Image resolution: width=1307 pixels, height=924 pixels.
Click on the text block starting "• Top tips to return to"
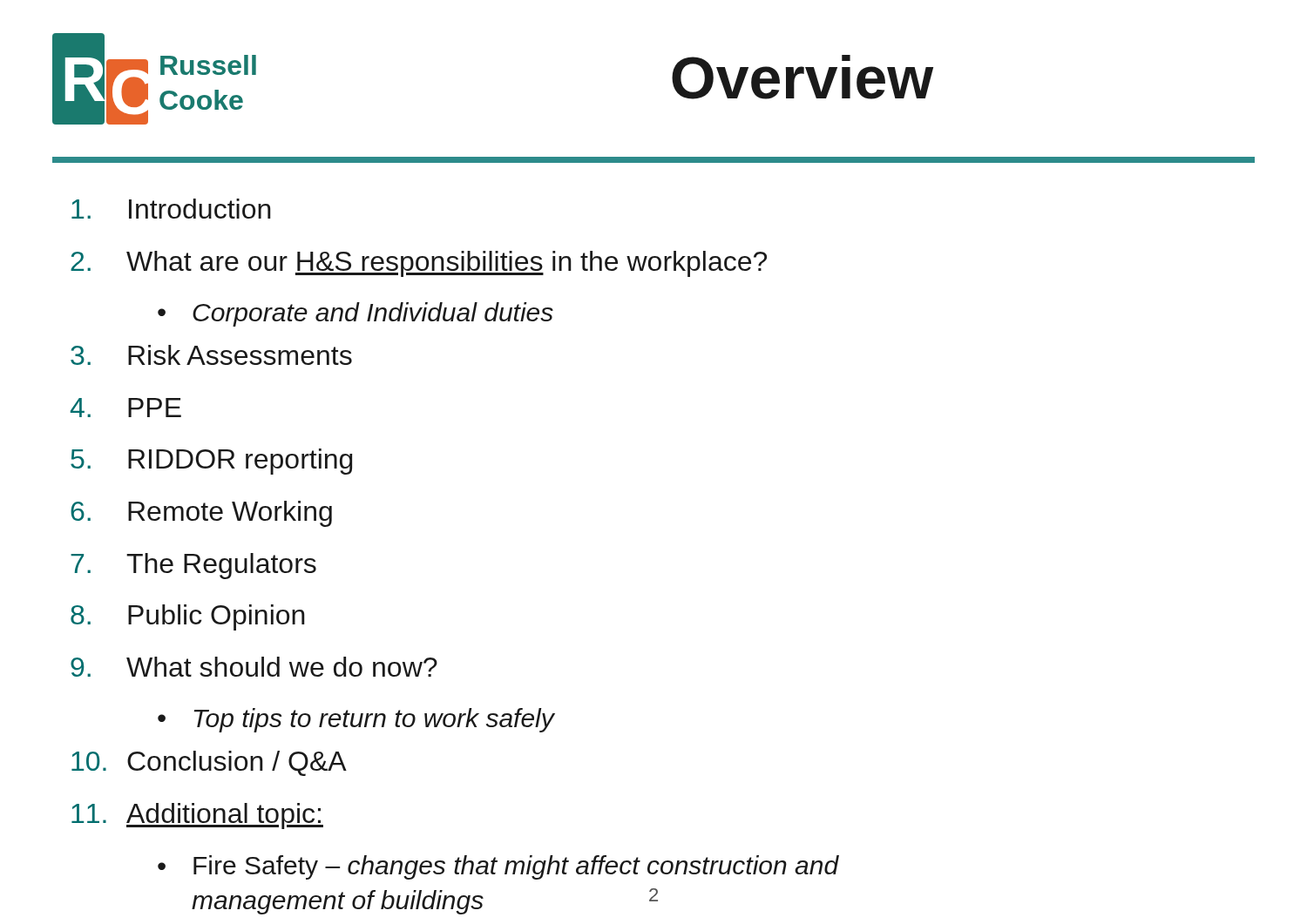[x=356, y=720]
